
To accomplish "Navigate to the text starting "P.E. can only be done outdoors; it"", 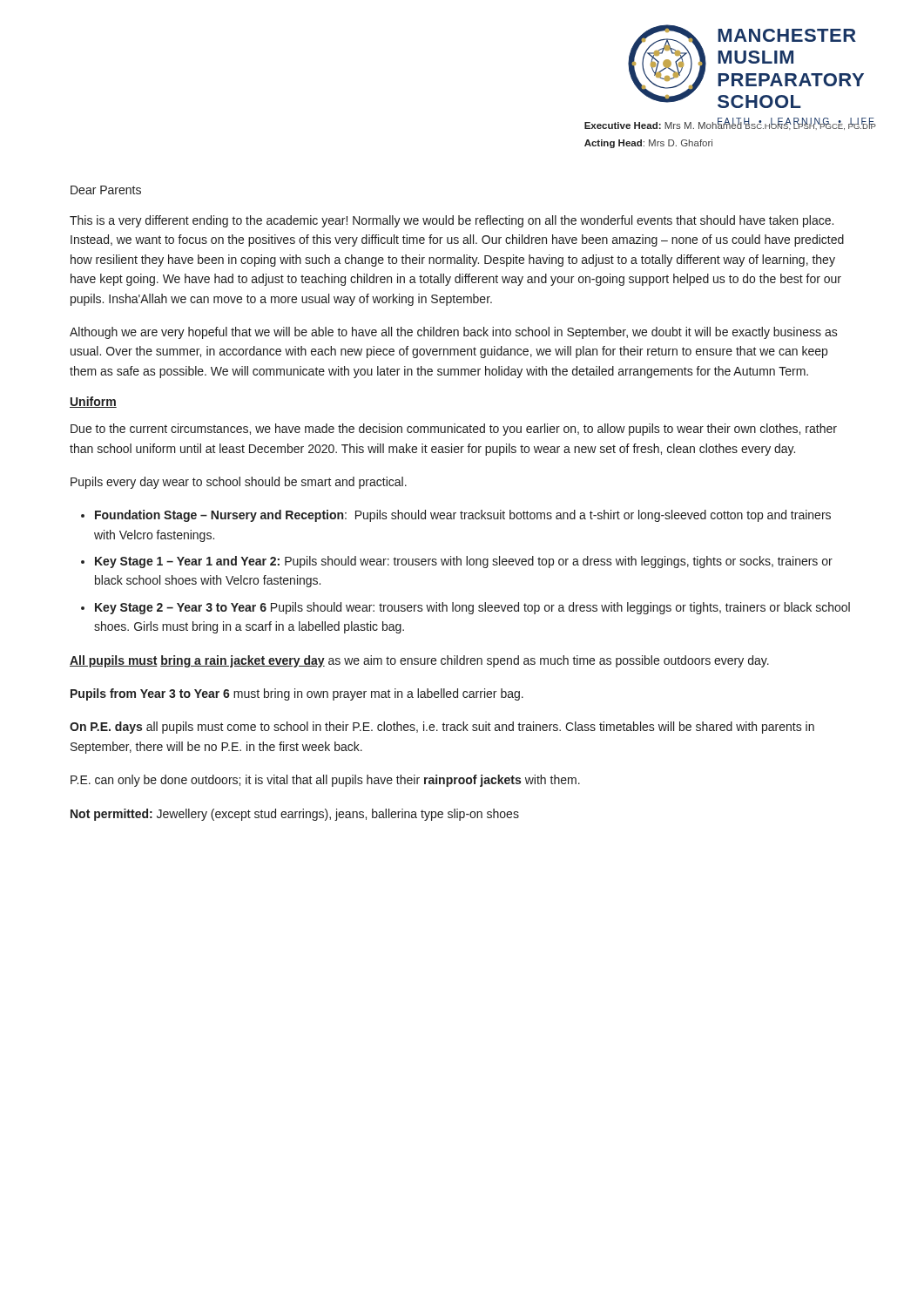I will (x=325, y=780).
